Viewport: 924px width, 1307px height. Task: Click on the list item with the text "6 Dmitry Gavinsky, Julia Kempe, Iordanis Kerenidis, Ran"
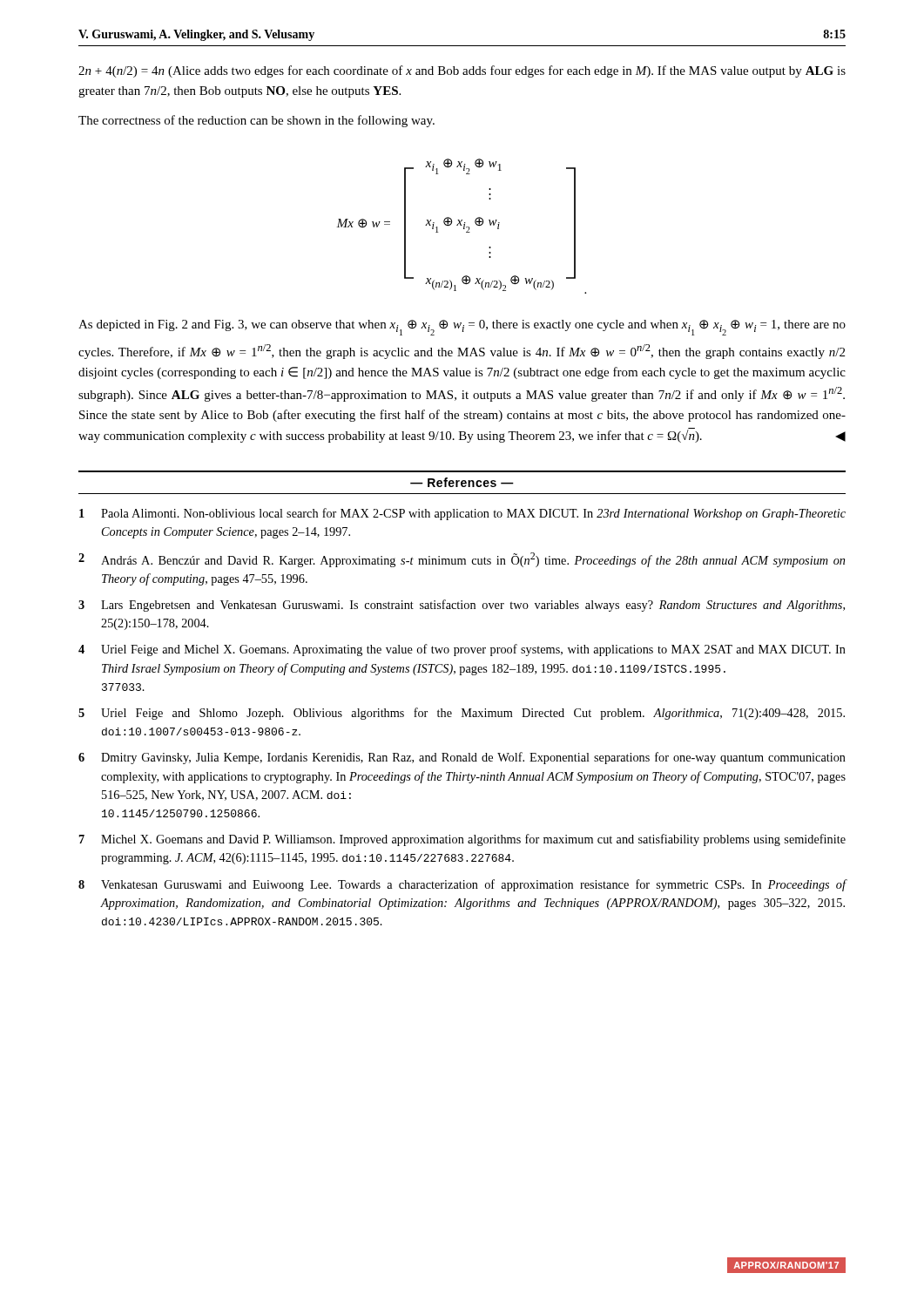point(462,786)
